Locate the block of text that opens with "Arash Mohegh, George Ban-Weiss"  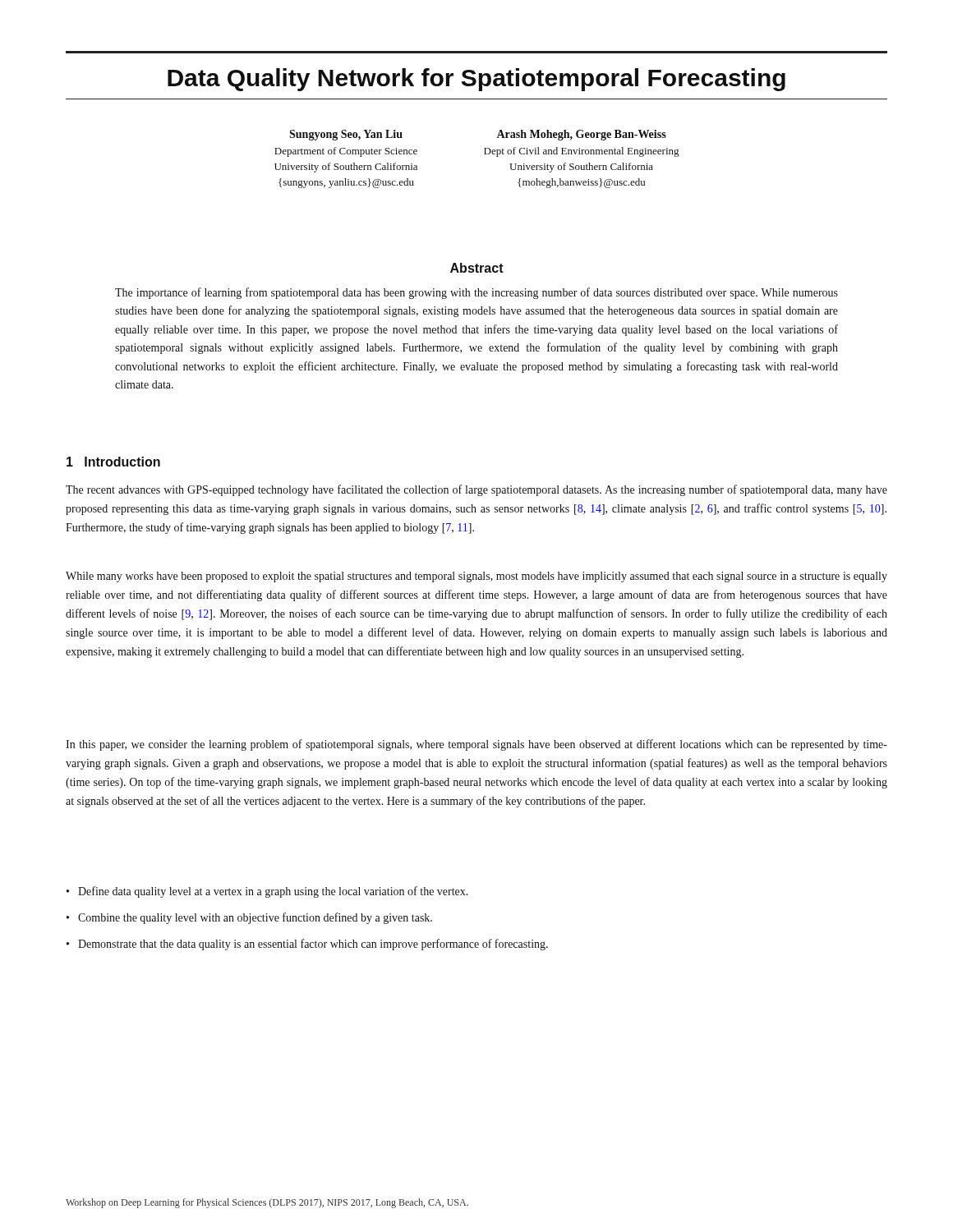tap(581, 159)
